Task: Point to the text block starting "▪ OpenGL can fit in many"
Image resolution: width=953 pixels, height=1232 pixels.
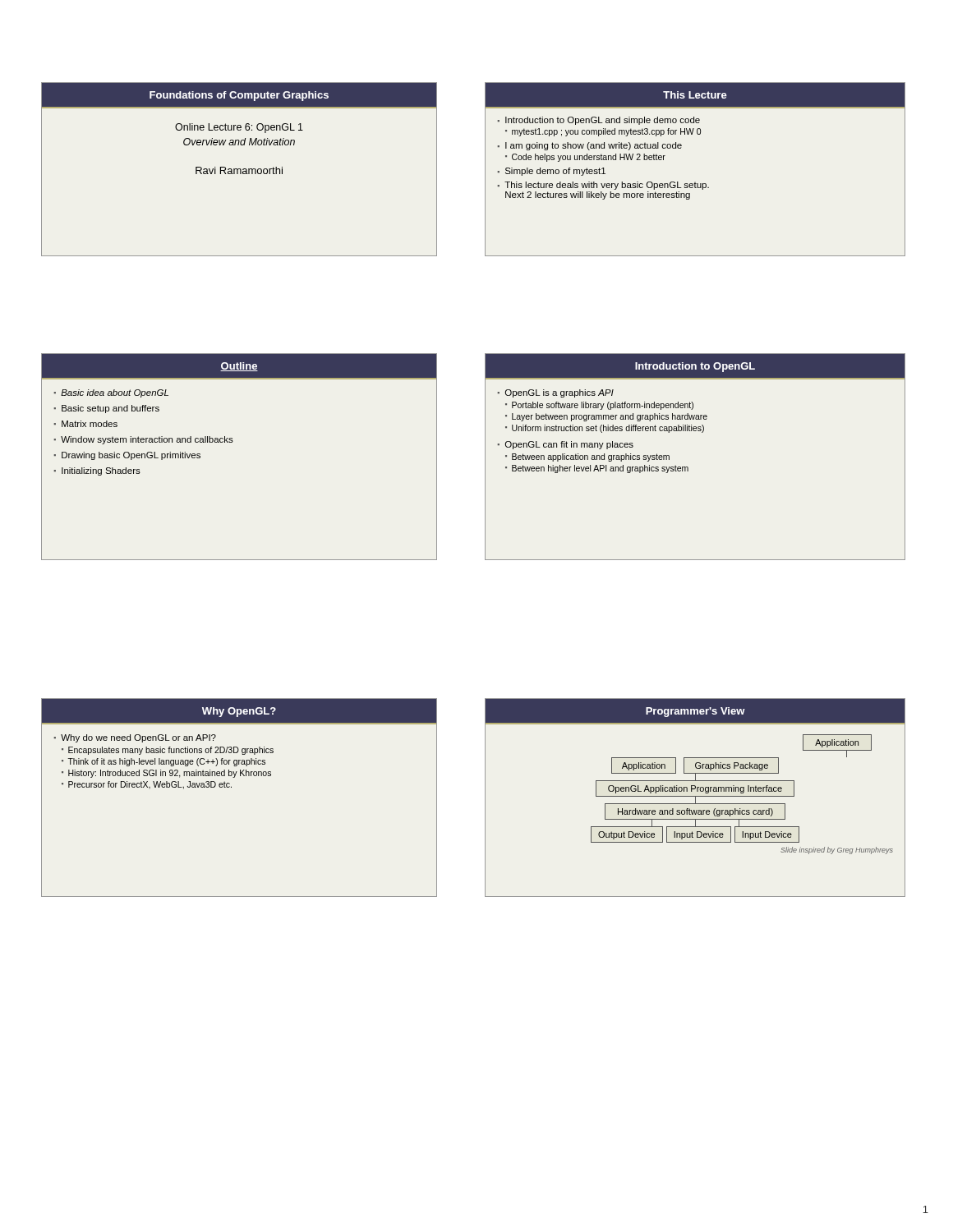Action: click(593, 457)
